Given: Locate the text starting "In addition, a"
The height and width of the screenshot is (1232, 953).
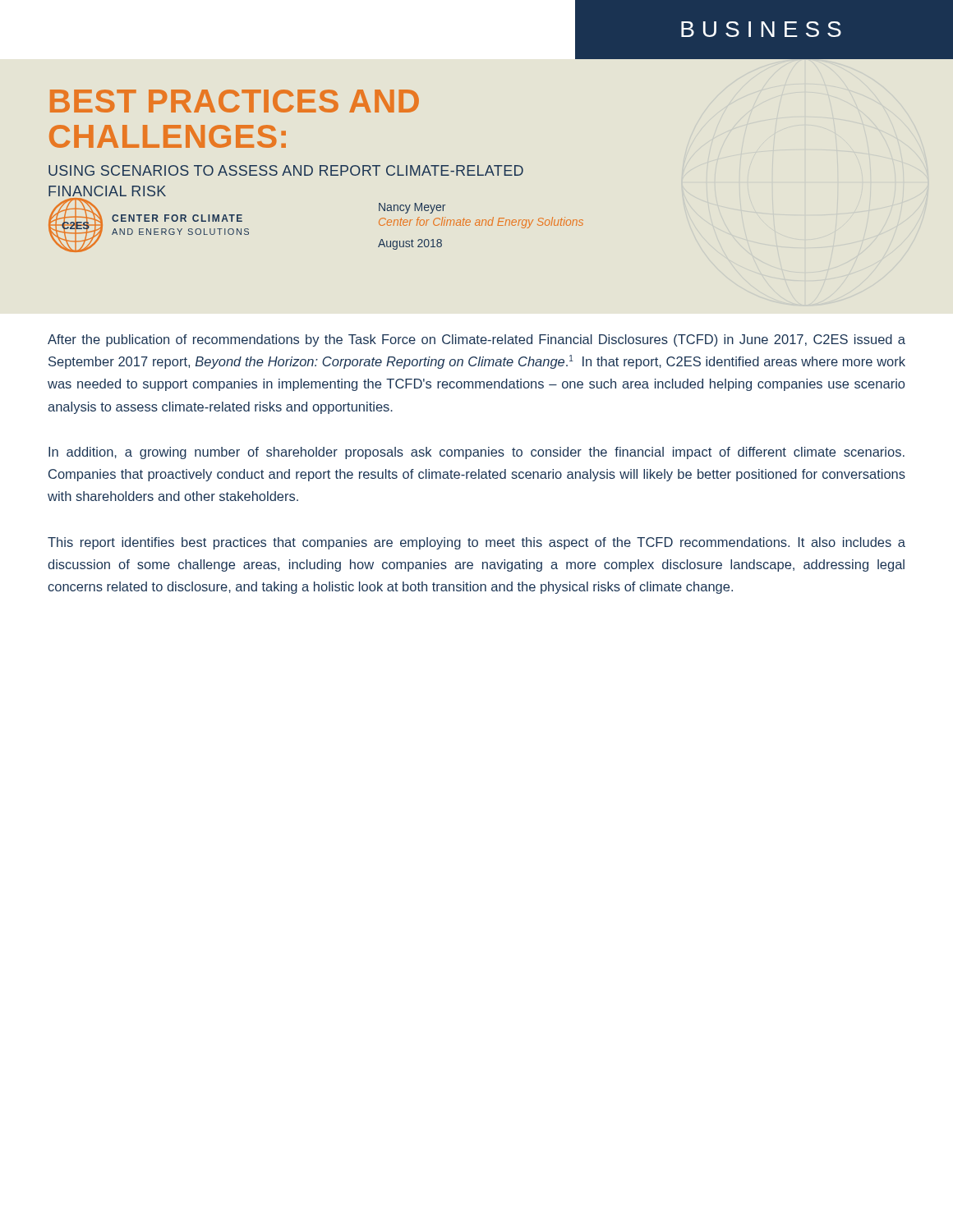Looking at the screenshot, I should tap(476, 474).
